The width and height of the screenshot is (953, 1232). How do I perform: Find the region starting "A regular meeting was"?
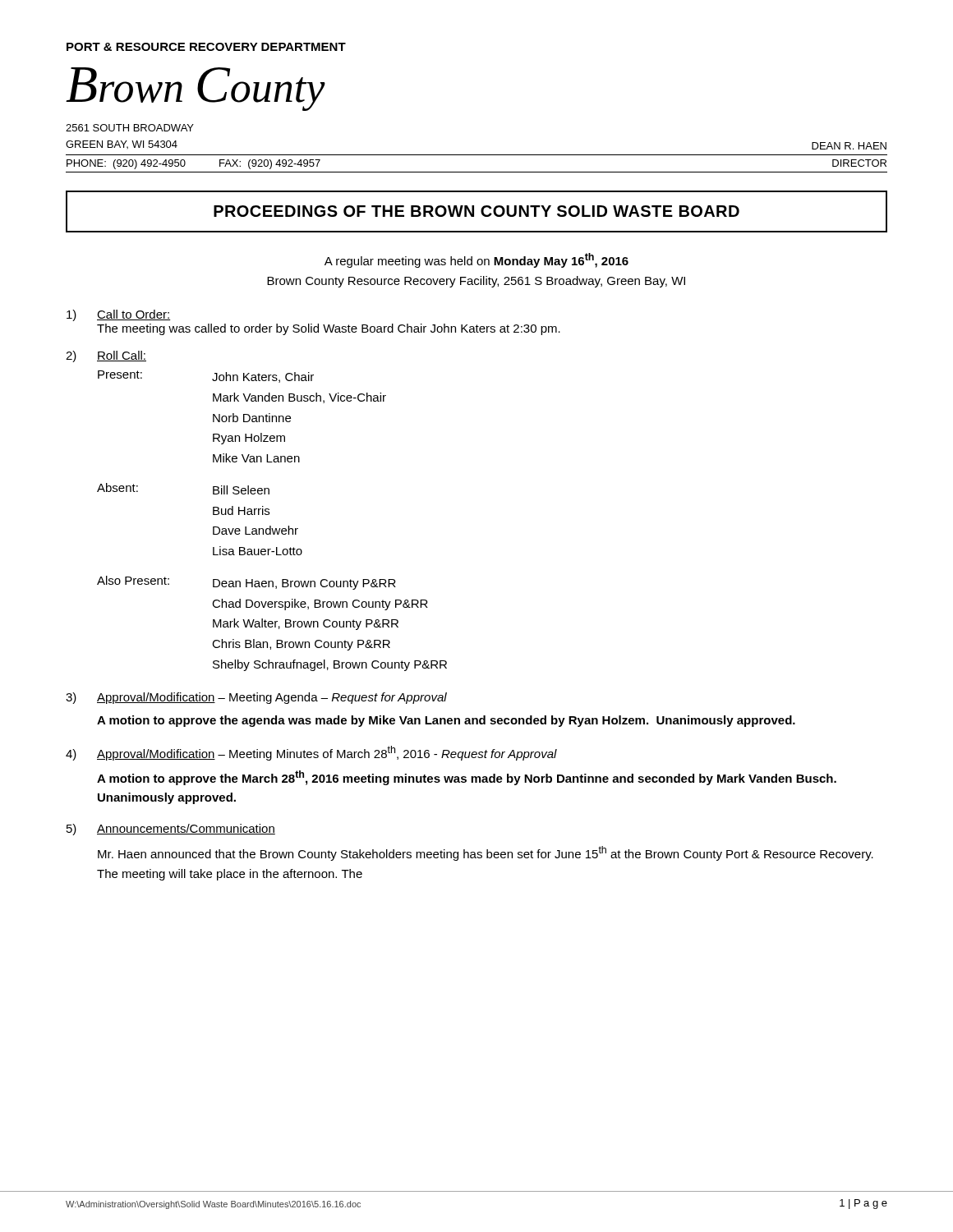[x=476, y=270]
